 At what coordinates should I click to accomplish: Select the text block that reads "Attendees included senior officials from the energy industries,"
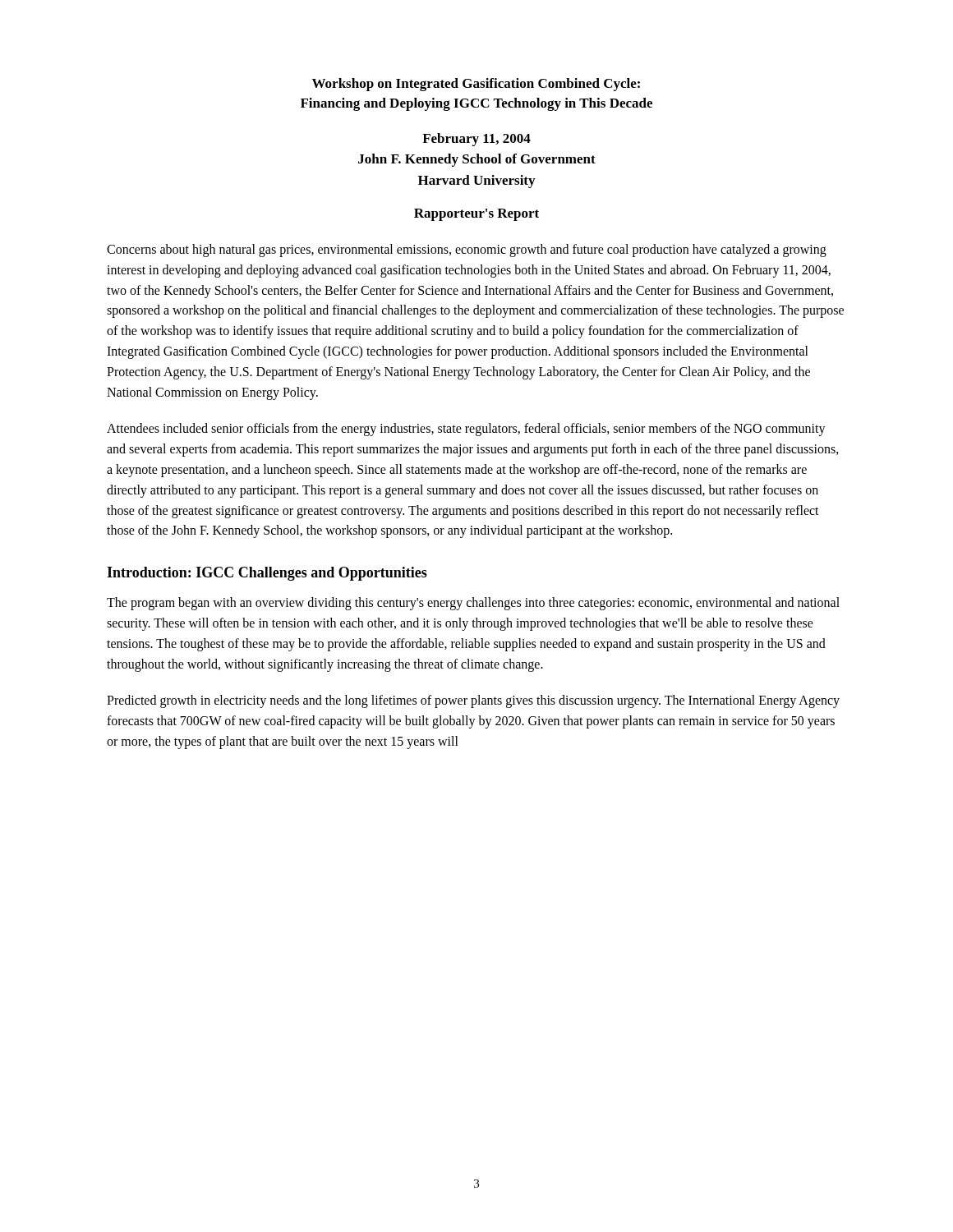pos(473,480)
